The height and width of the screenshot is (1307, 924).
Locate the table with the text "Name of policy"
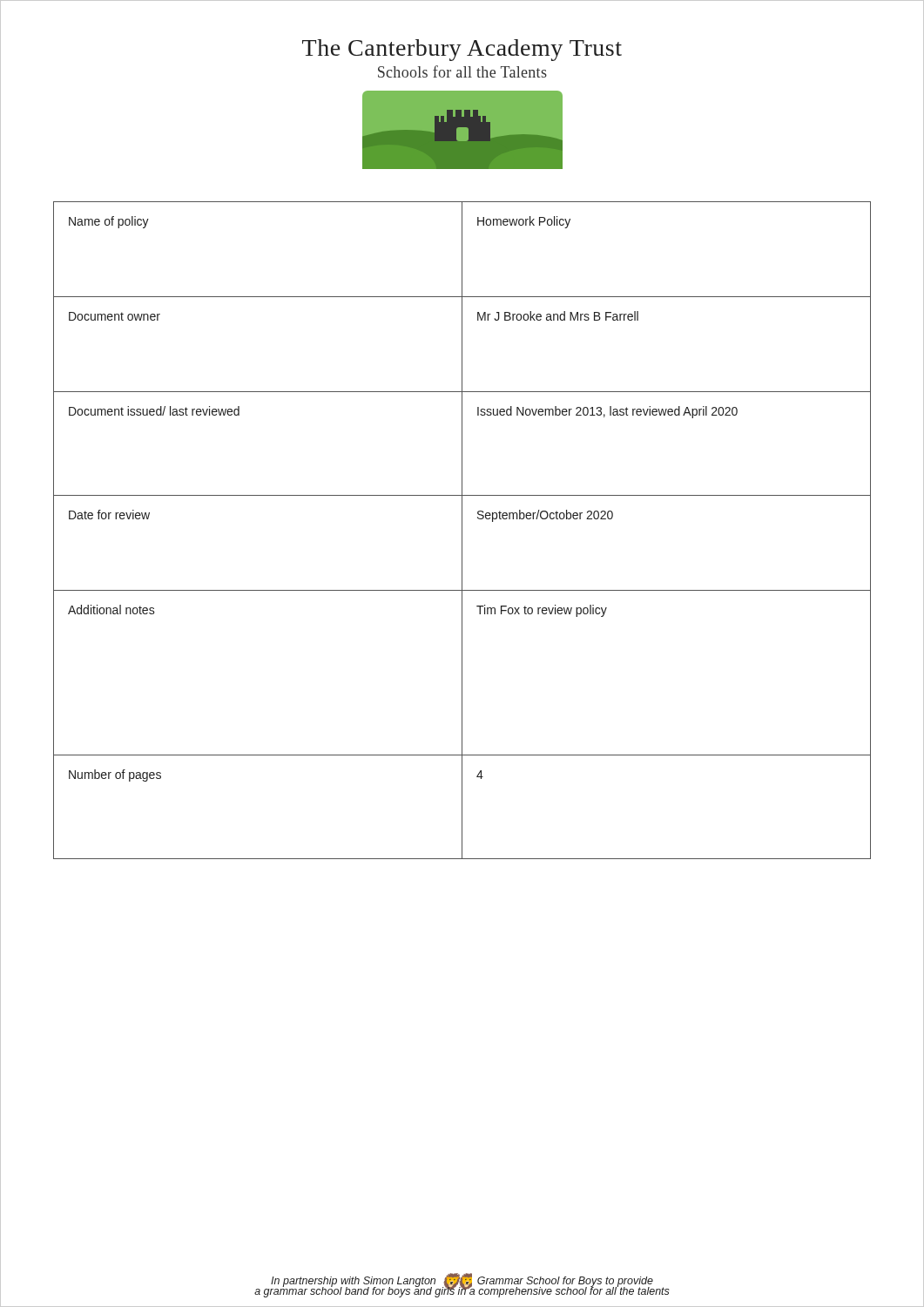462,530
